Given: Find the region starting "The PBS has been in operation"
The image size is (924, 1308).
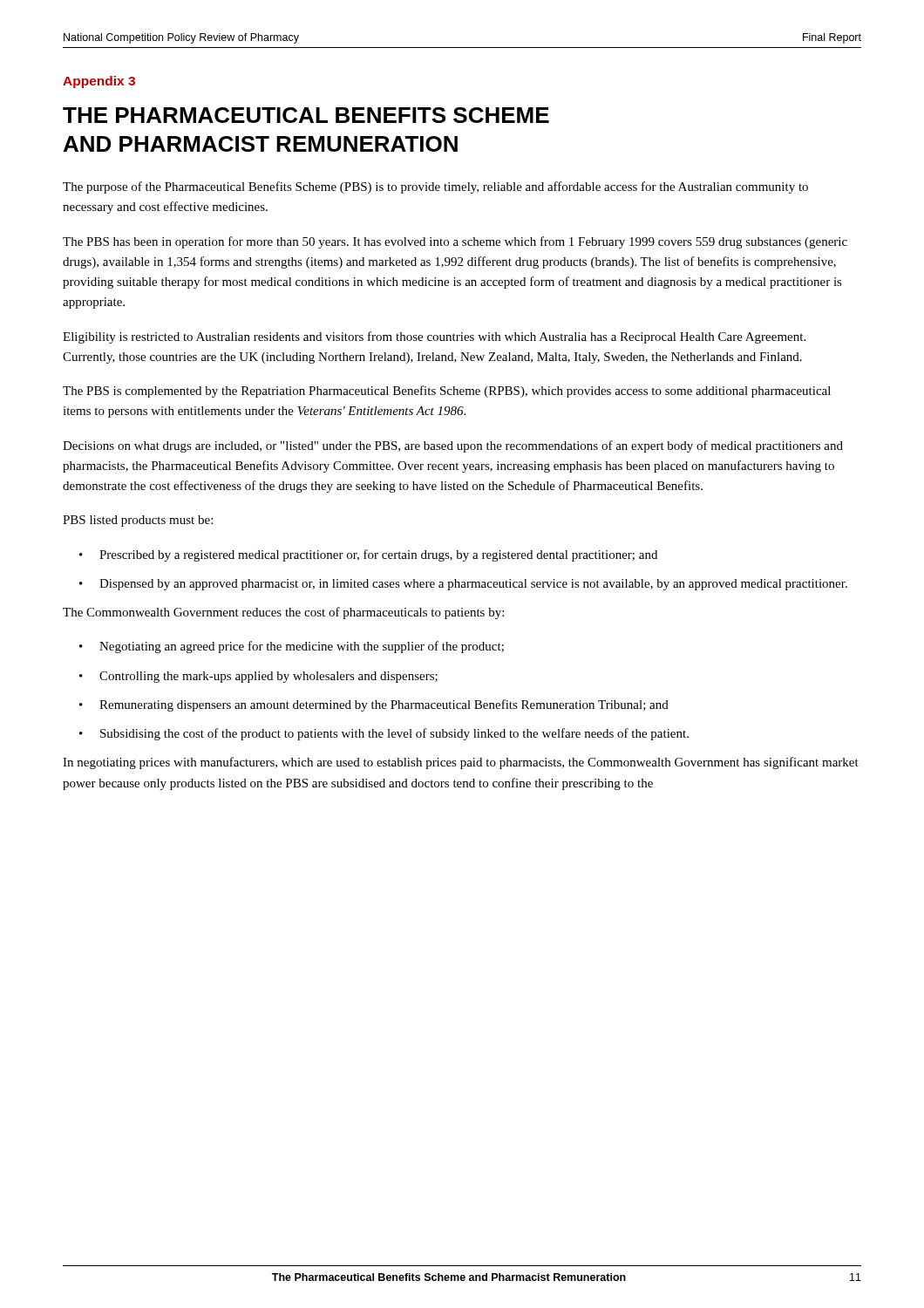Looking at the screenshot, I should pyautogui.click(x=455, y=272).
